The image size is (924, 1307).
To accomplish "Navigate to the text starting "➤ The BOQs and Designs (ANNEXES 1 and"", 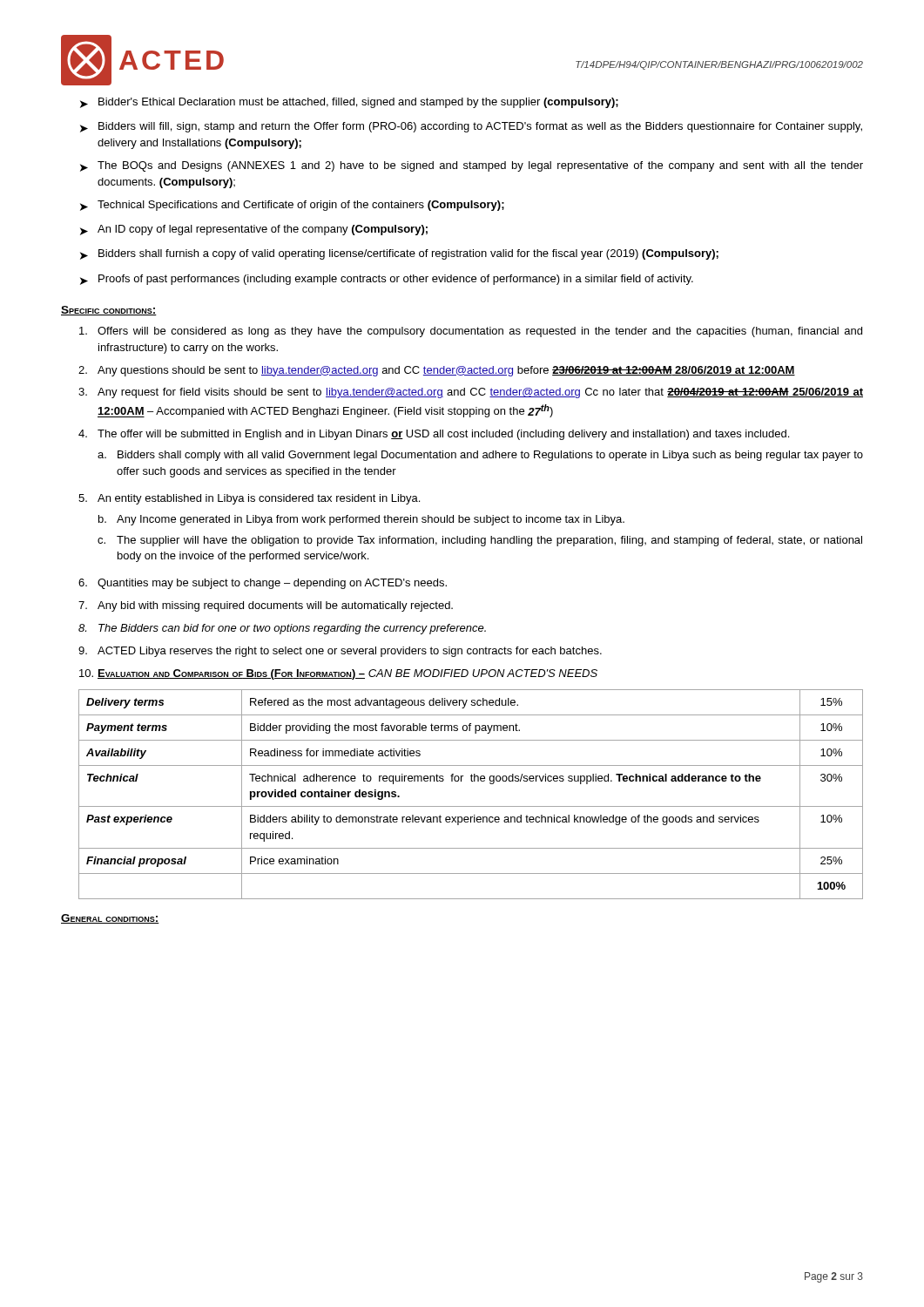I will click(471, 174).
